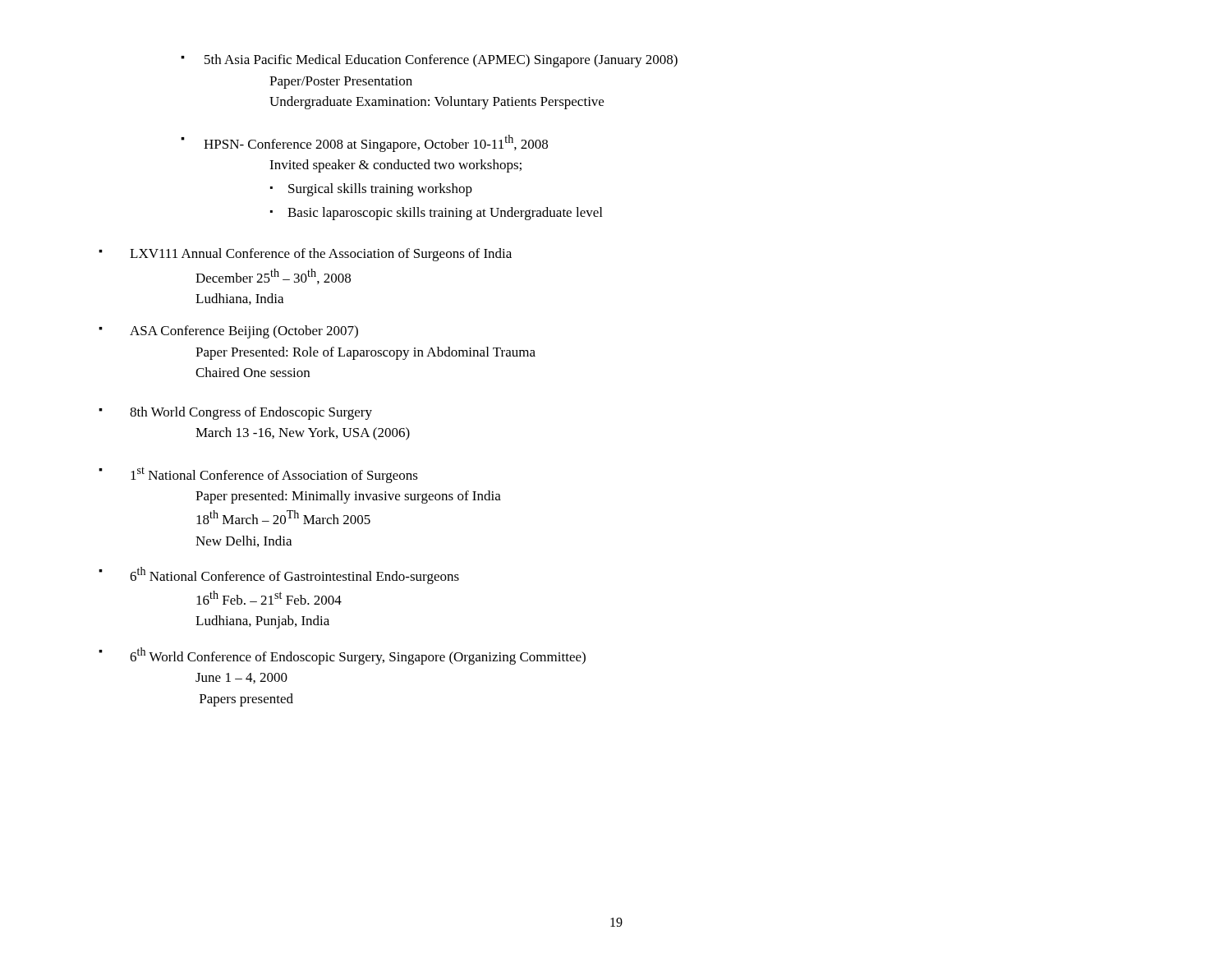Point to the element starting "8th World Congress of Endoscopic Surgery March"
The height and width of the screenshot is (953, 1232).
235,413
